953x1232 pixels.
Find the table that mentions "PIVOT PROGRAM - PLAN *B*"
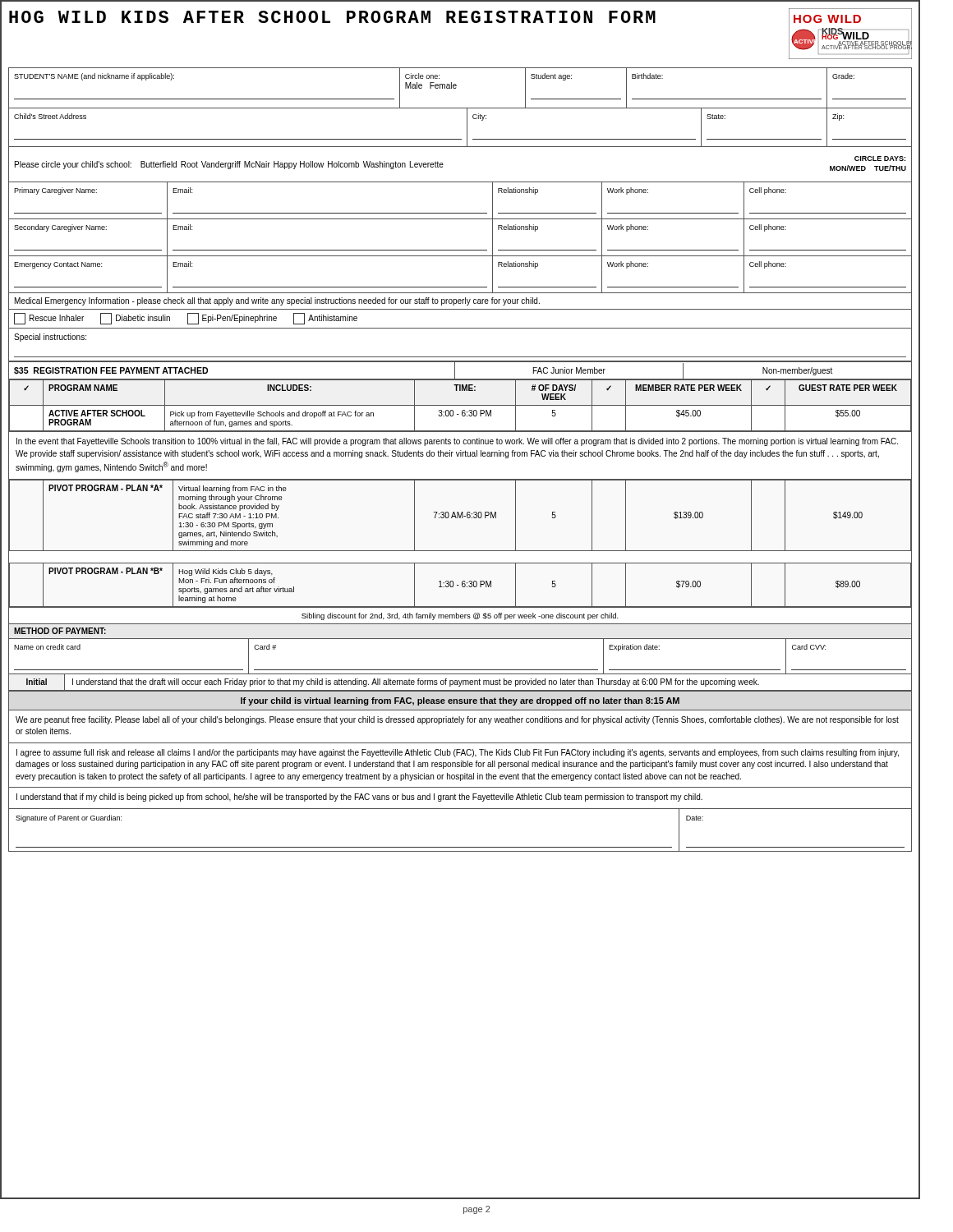tap(460, 544)
